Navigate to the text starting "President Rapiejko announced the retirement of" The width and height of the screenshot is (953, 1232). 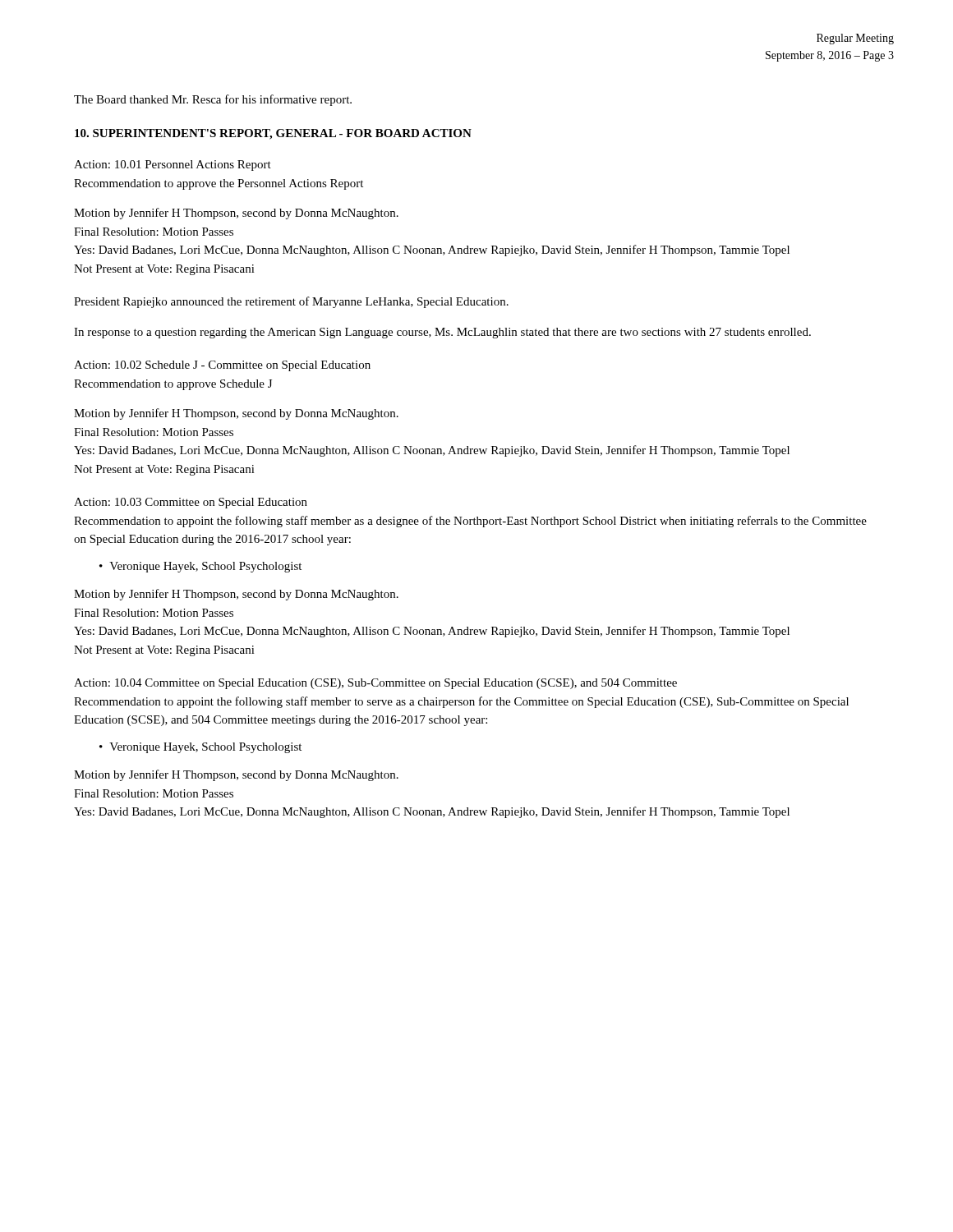291,301
